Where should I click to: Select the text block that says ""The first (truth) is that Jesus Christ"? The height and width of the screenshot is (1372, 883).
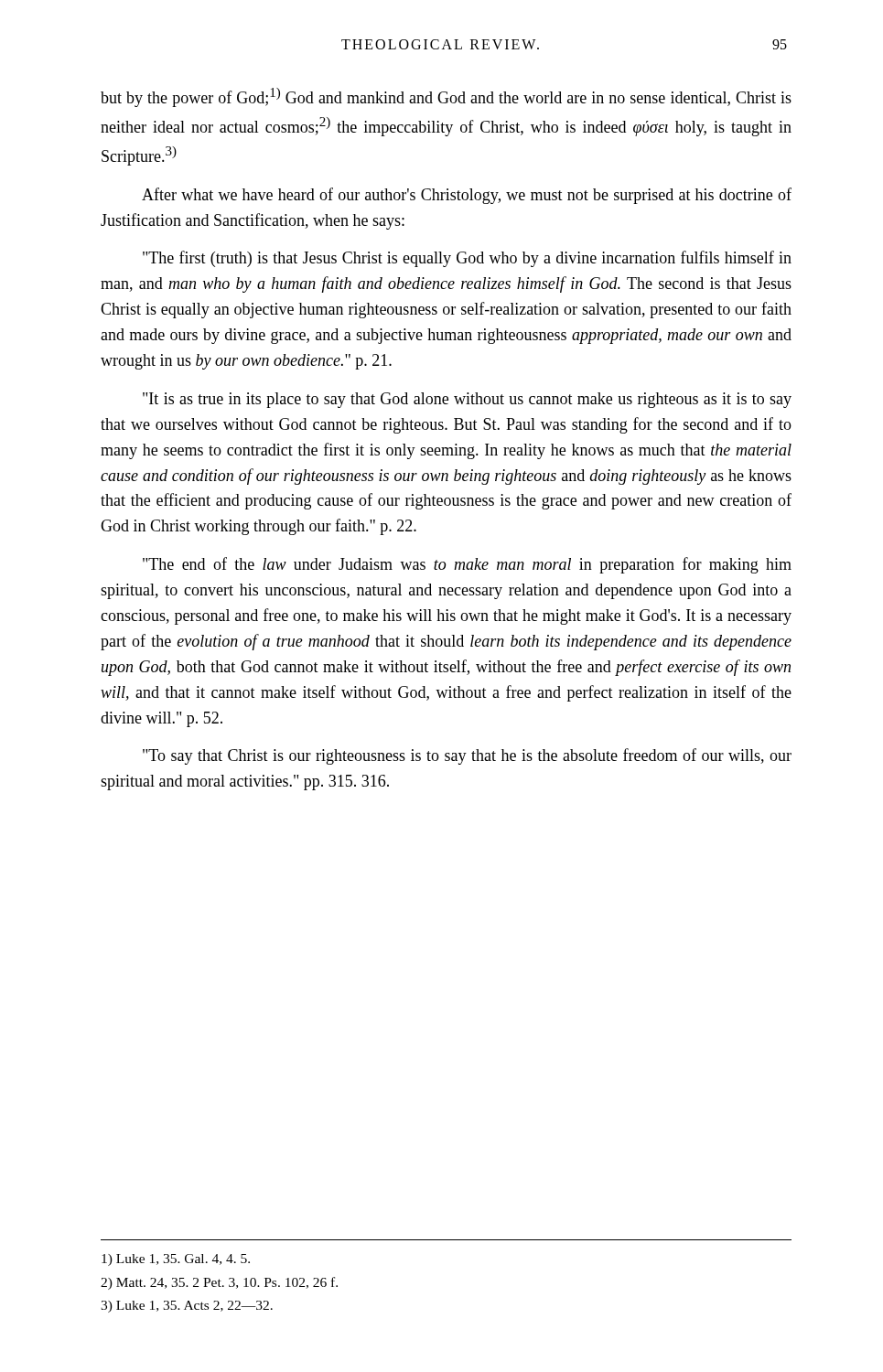click(x=446, y=310)
